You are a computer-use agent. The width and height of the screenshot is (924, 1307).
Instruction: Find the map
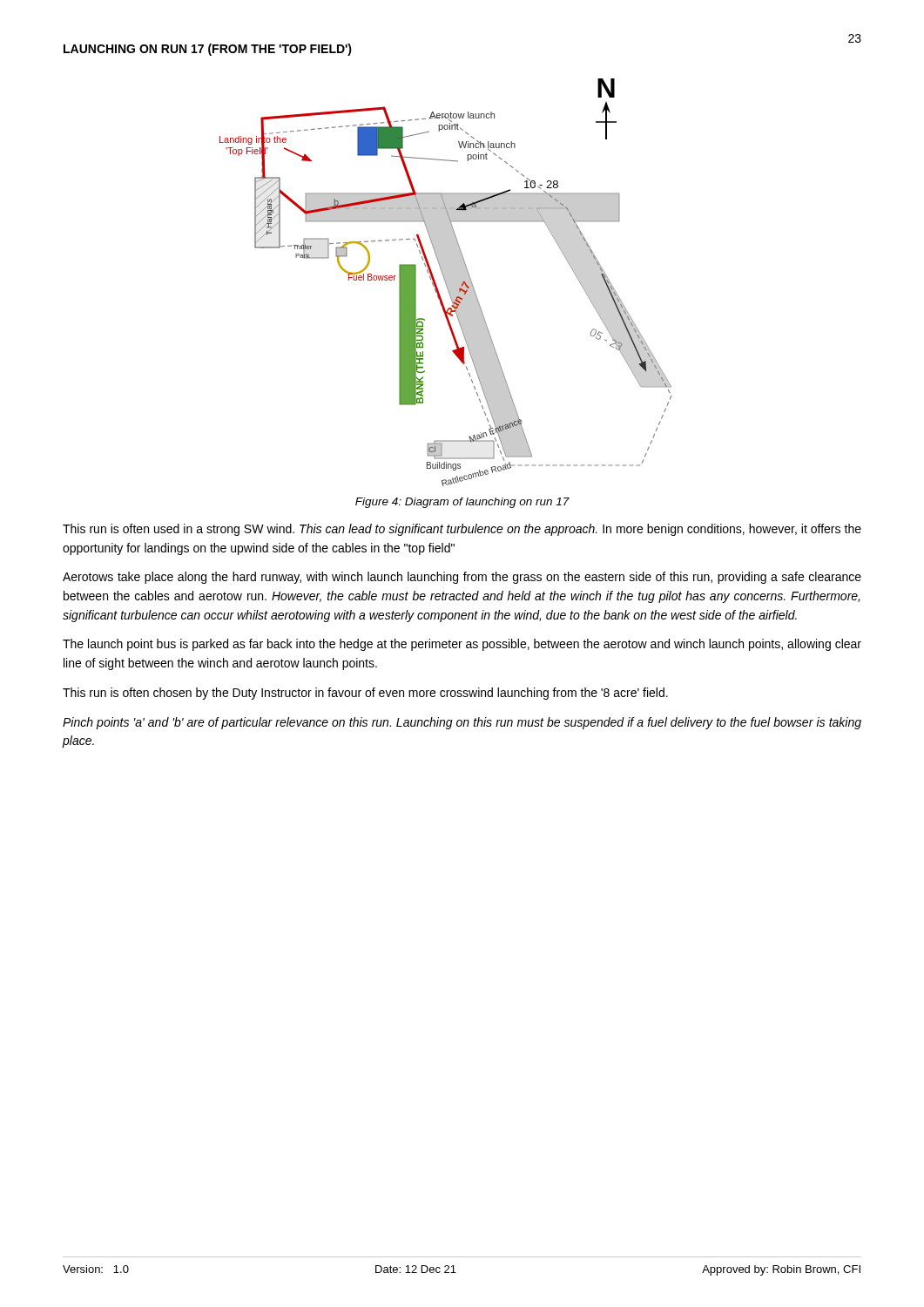[462, 278]
